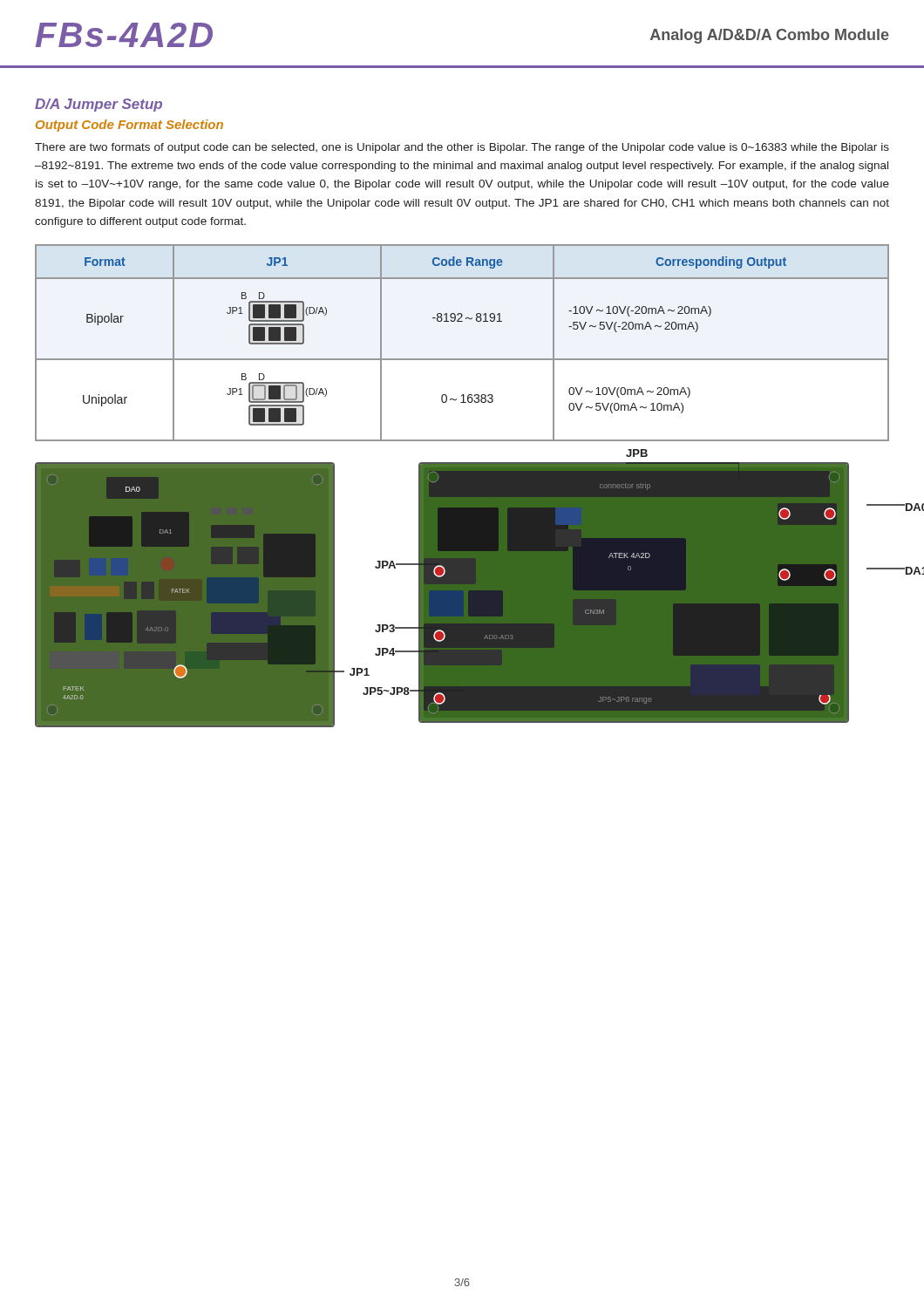
Task: Locate the table with the text "-10V～10V(-20mA～20mA) -5V～5V(-20mA～20mA)"
Action: pos(462,343)
